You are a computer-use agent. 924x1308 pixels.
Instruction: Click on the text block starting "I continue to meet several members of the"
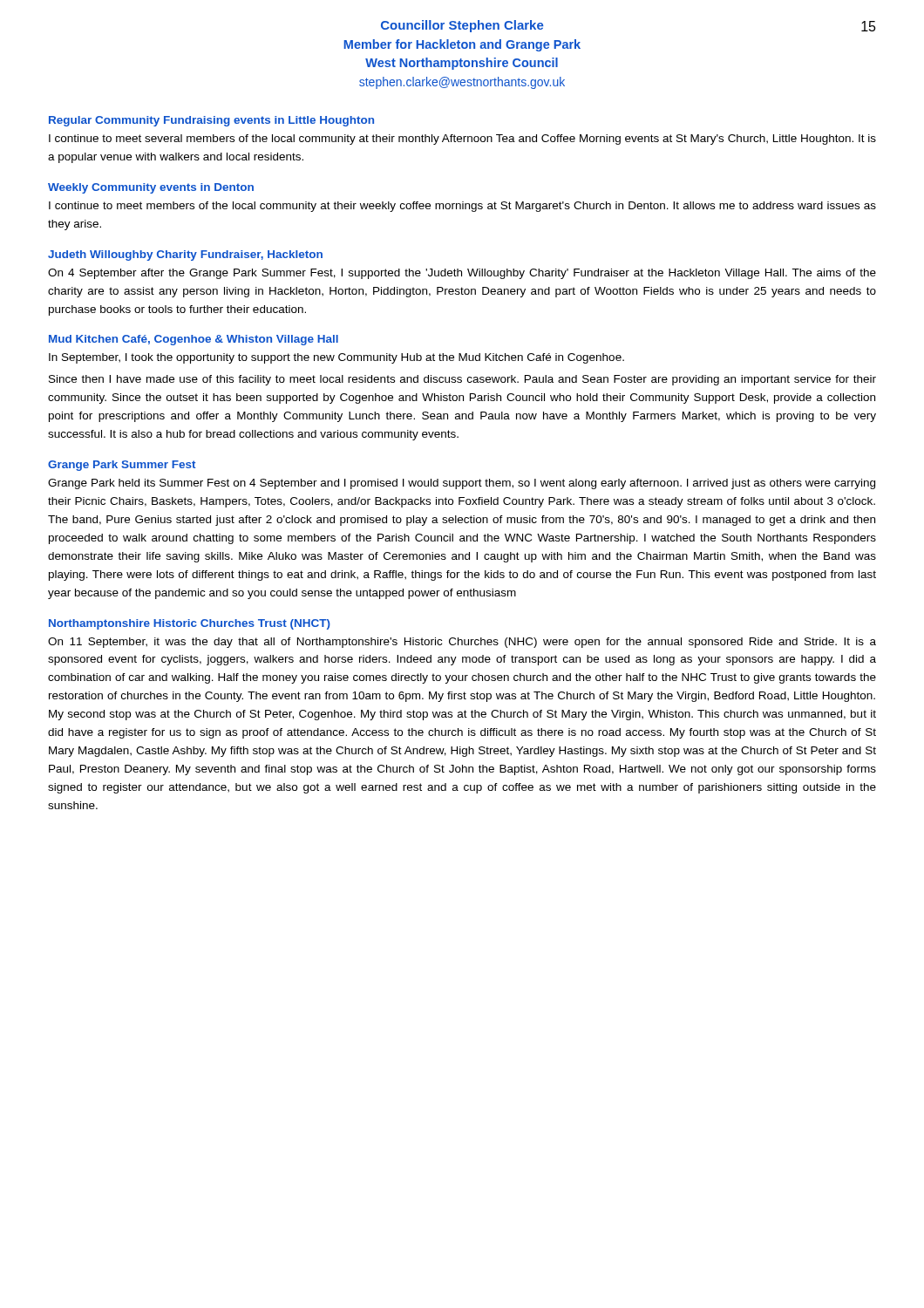point(462,147)
